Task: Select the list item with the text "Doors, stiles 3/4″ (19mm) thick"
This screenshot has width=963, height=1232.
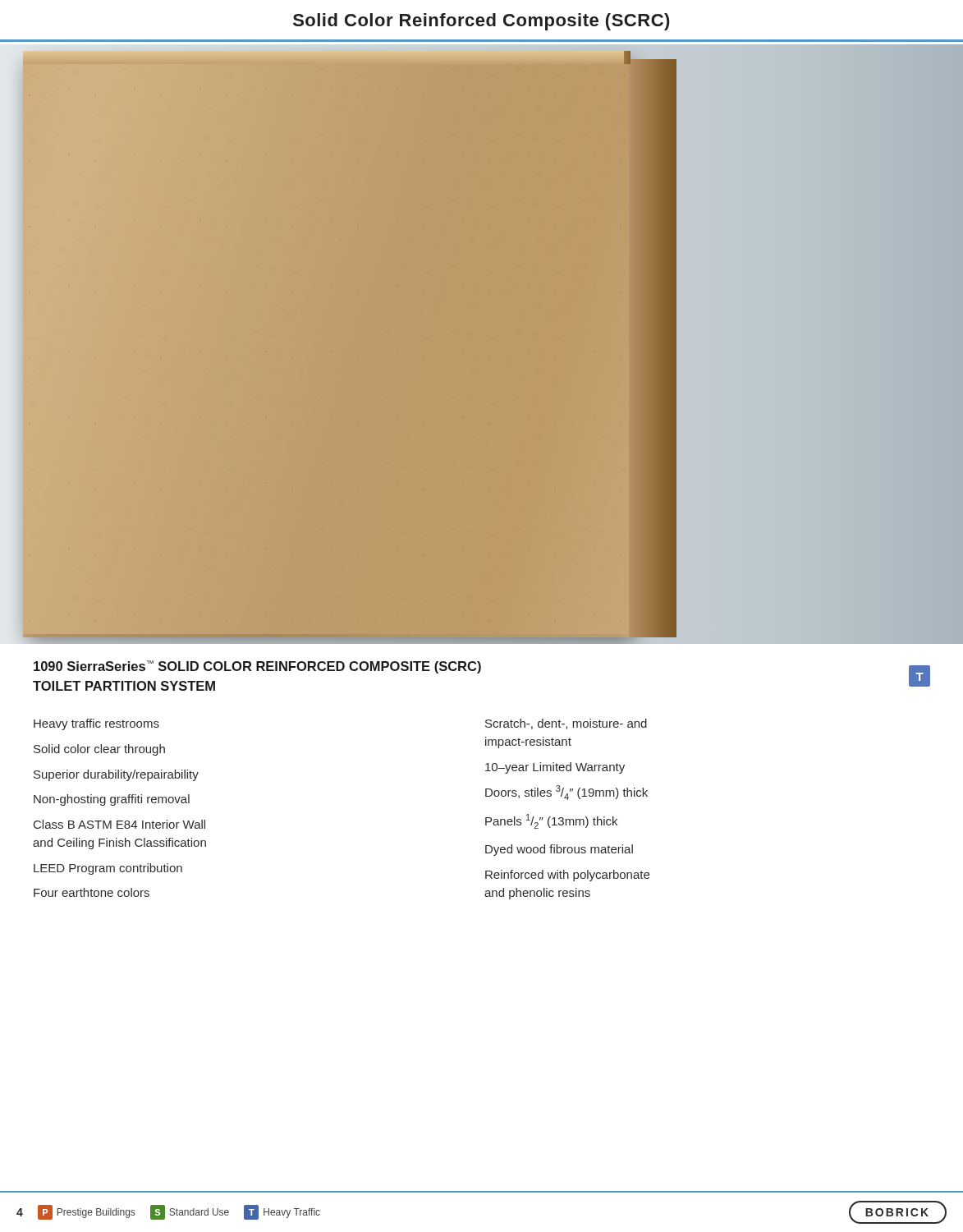Action: (x=566, y=793)
